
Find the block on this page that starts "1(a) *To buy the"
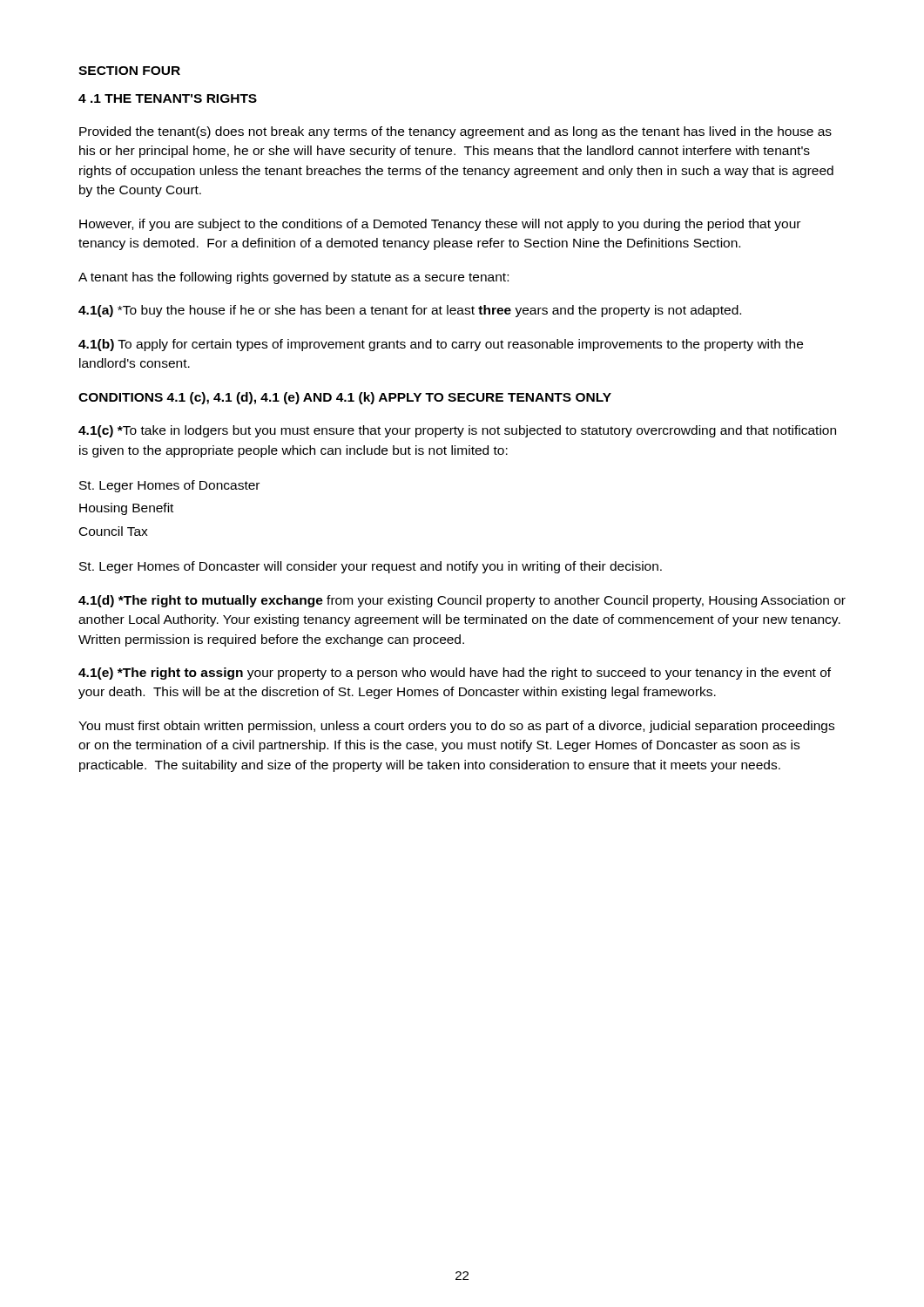(x=410, y=310)
